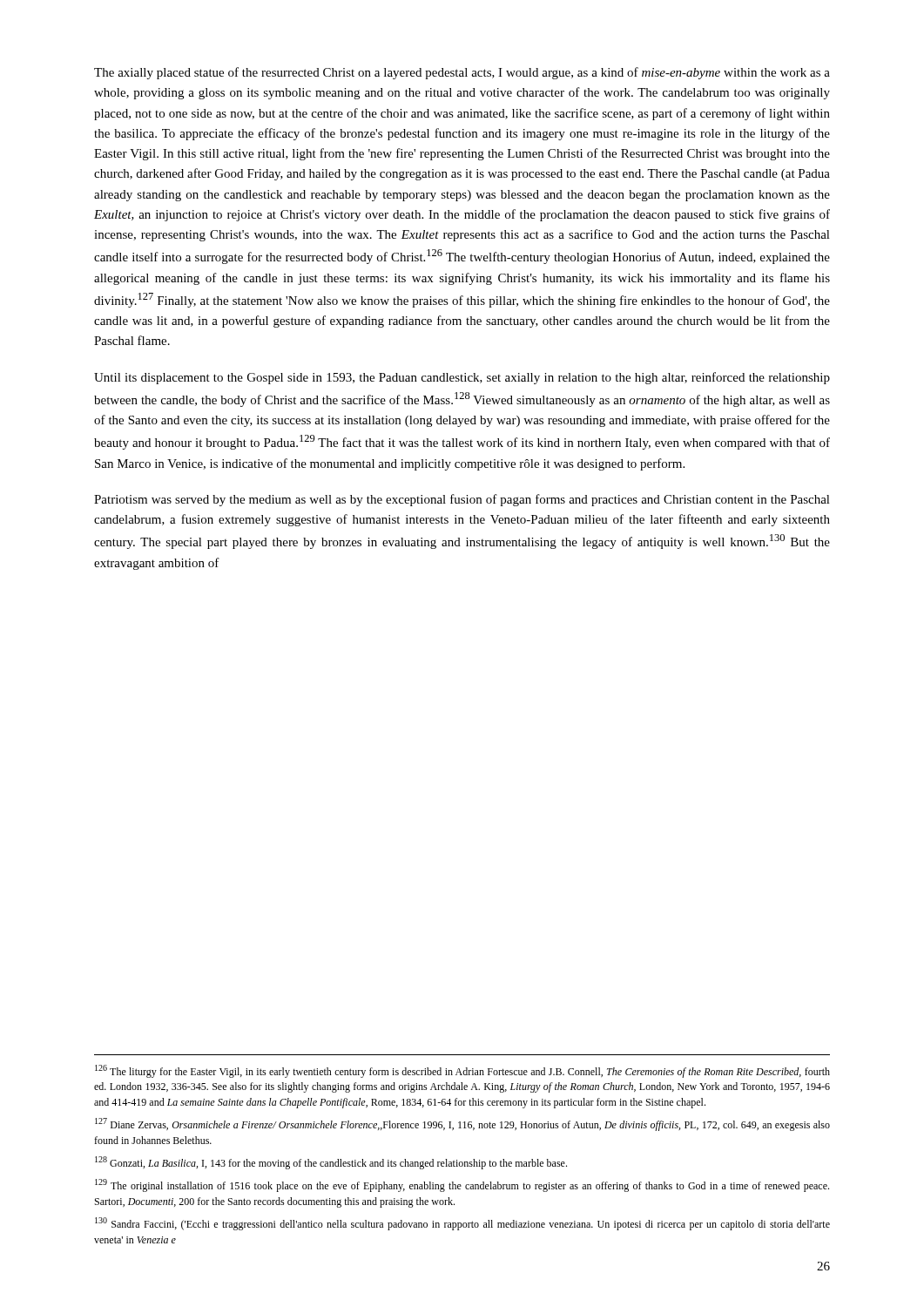Navigate to the text starting "129 The original installation of 1516"
The width and height of the screenshot is (924, 1307).
[x=462, y=1193]
